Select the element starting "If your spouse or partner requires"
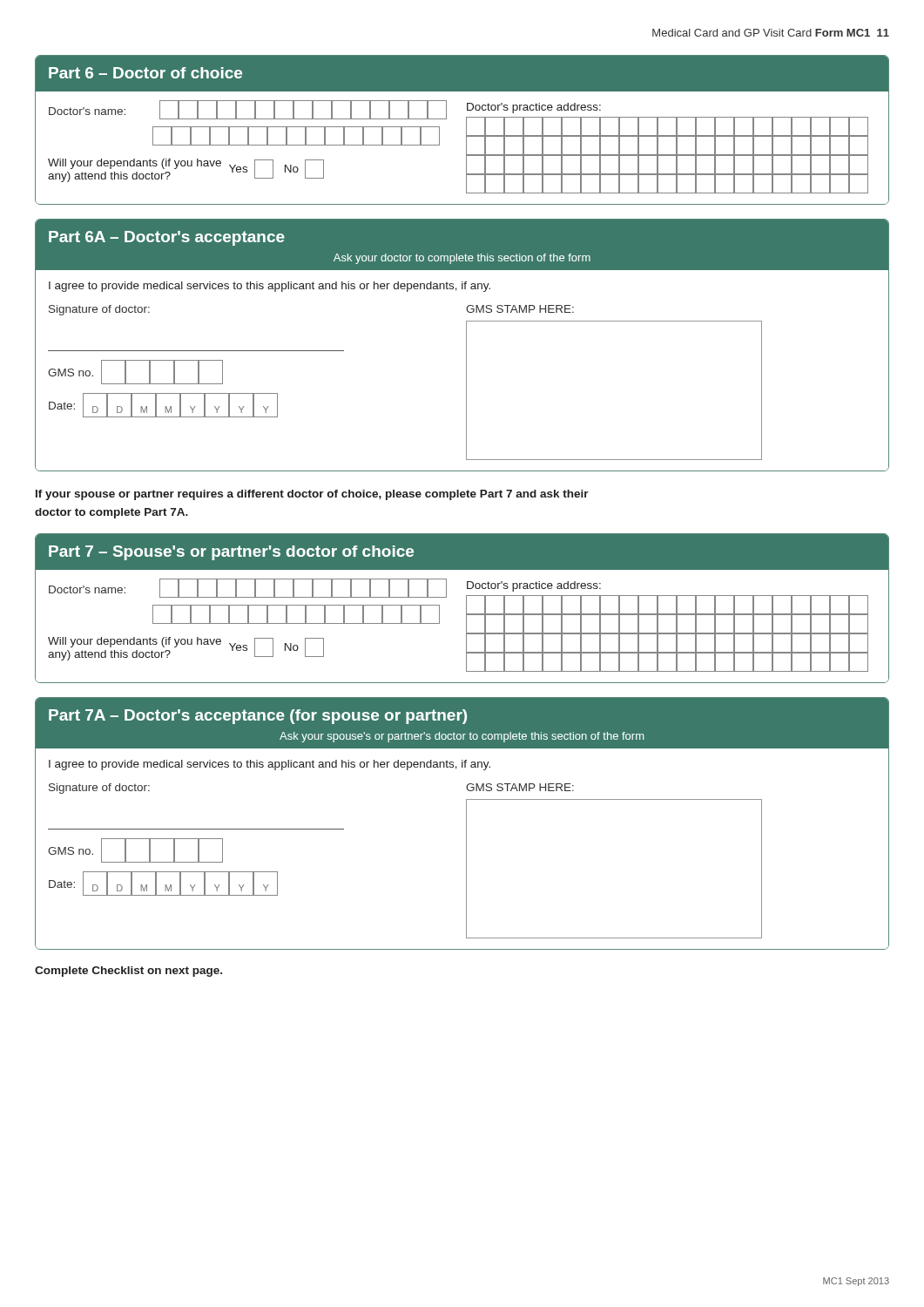Screen dimensions: 1307x924 click(x=312, y=503)
